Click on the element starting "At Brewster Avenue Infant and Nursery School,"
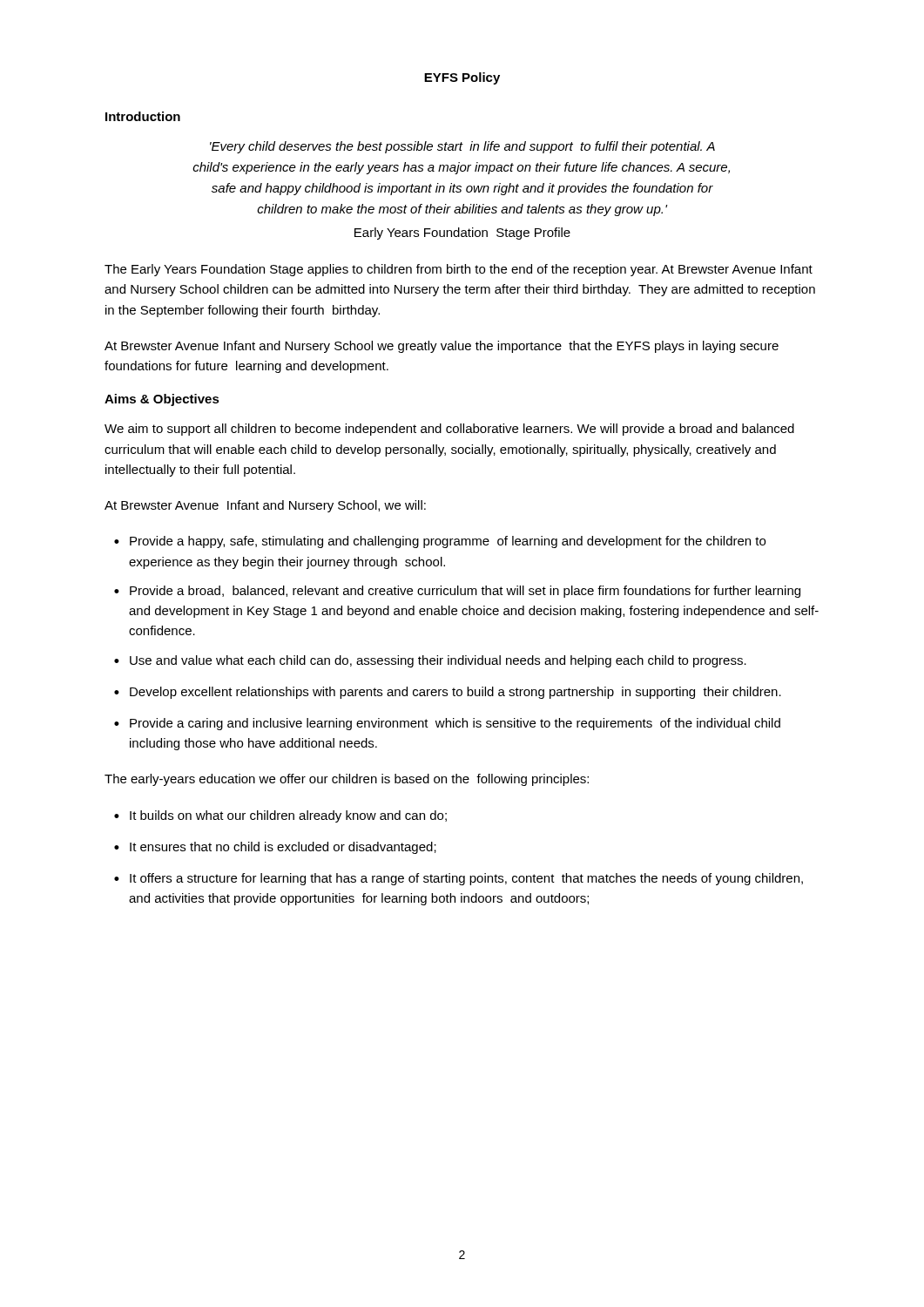 266,505
